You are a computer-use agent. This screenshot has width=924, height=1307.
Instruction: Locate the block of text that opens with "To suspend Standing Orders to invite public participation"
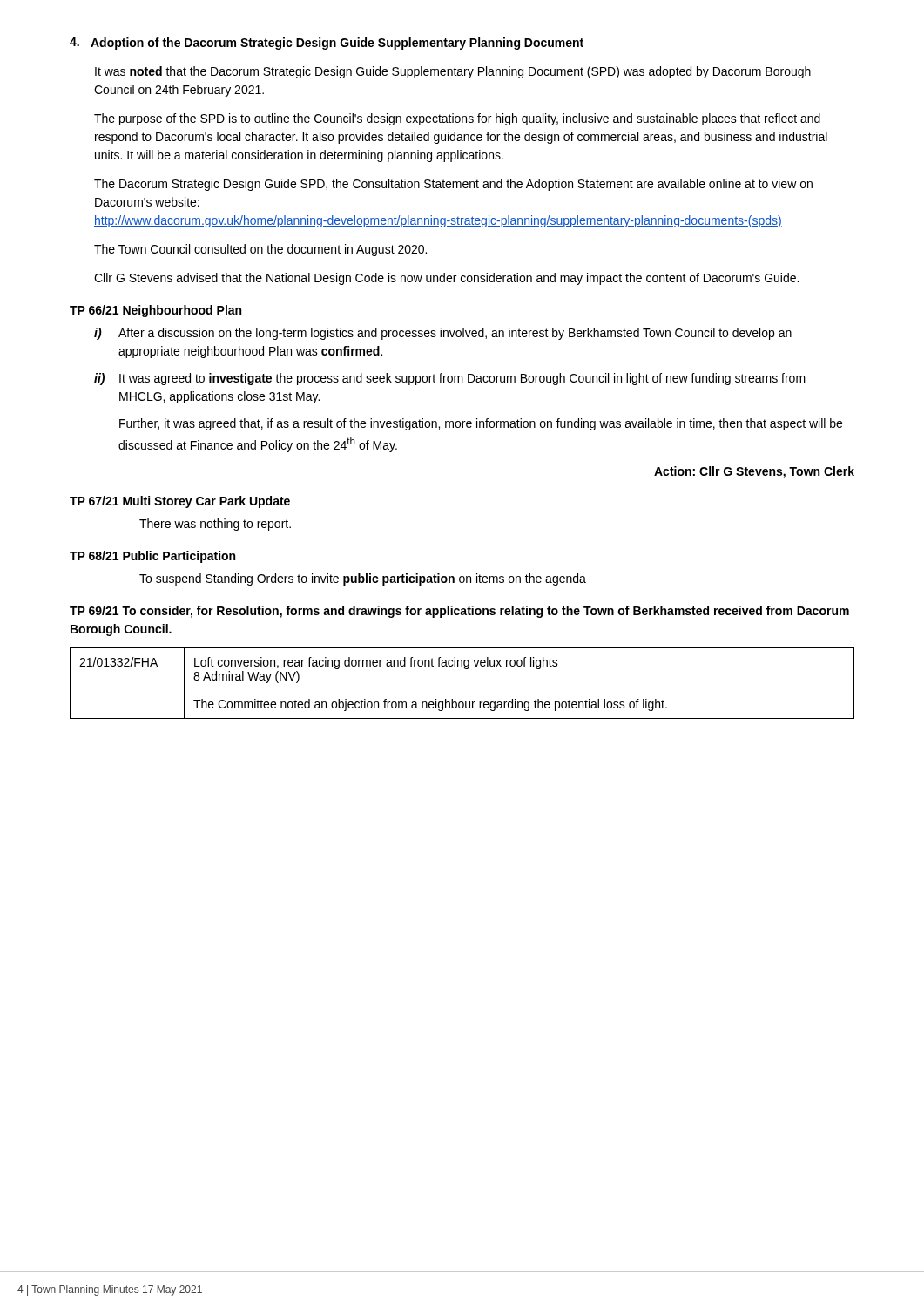[x=363, y=579]
